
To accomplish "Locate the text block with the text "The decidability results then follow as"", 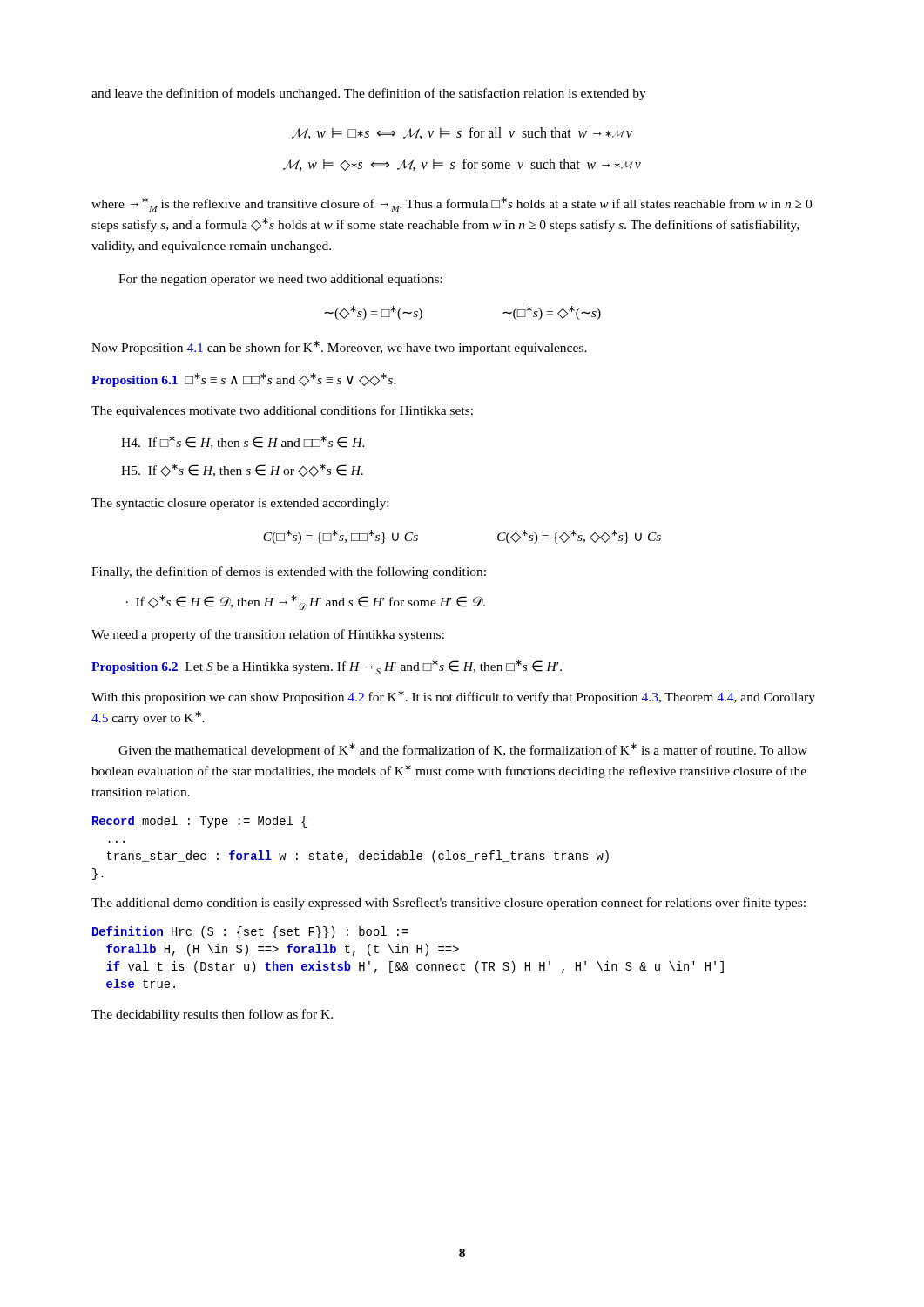I will (213, 1014).
